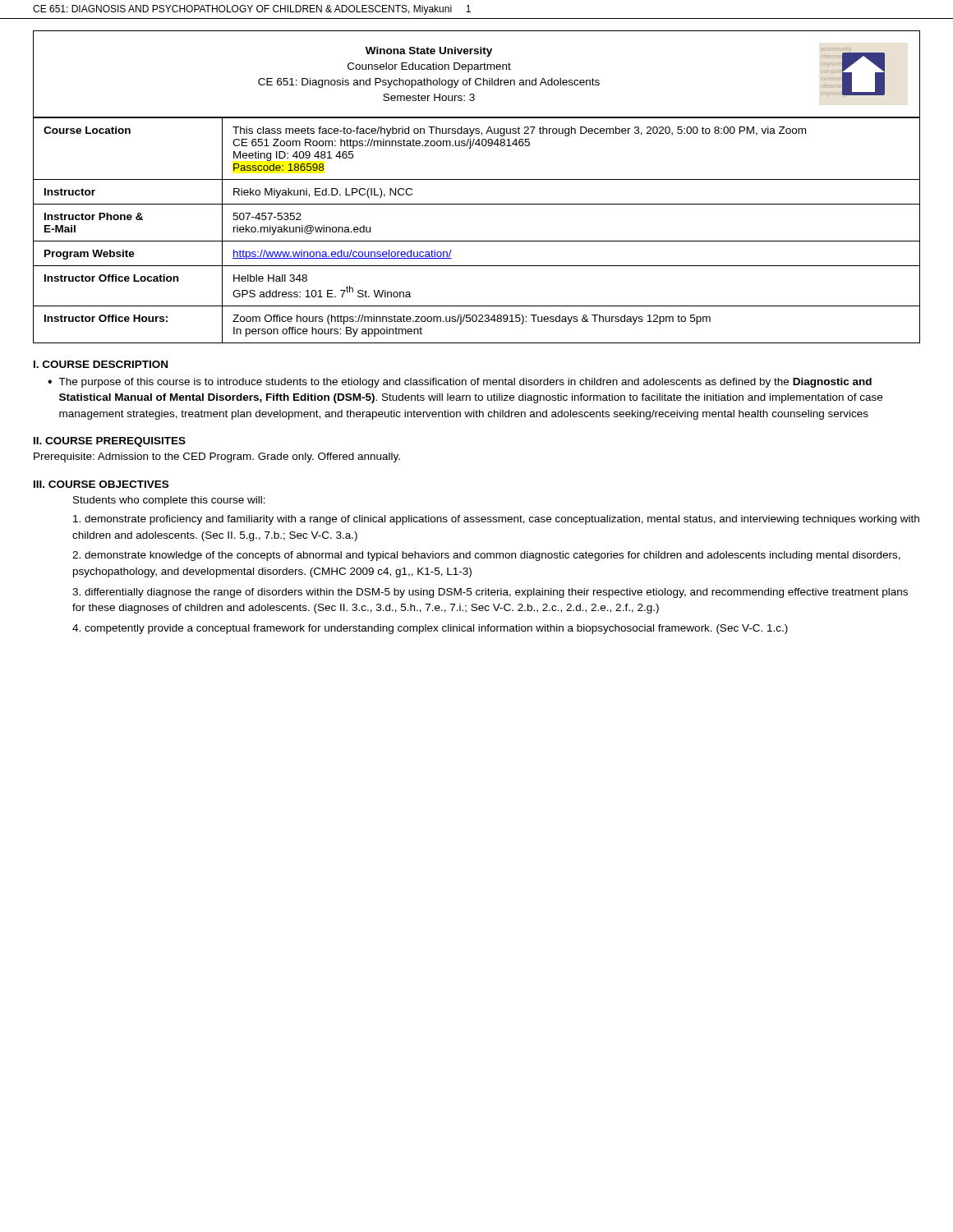
Task: Click on the text with the text "Students who complete this course will:"
Action: click(169, 500)
